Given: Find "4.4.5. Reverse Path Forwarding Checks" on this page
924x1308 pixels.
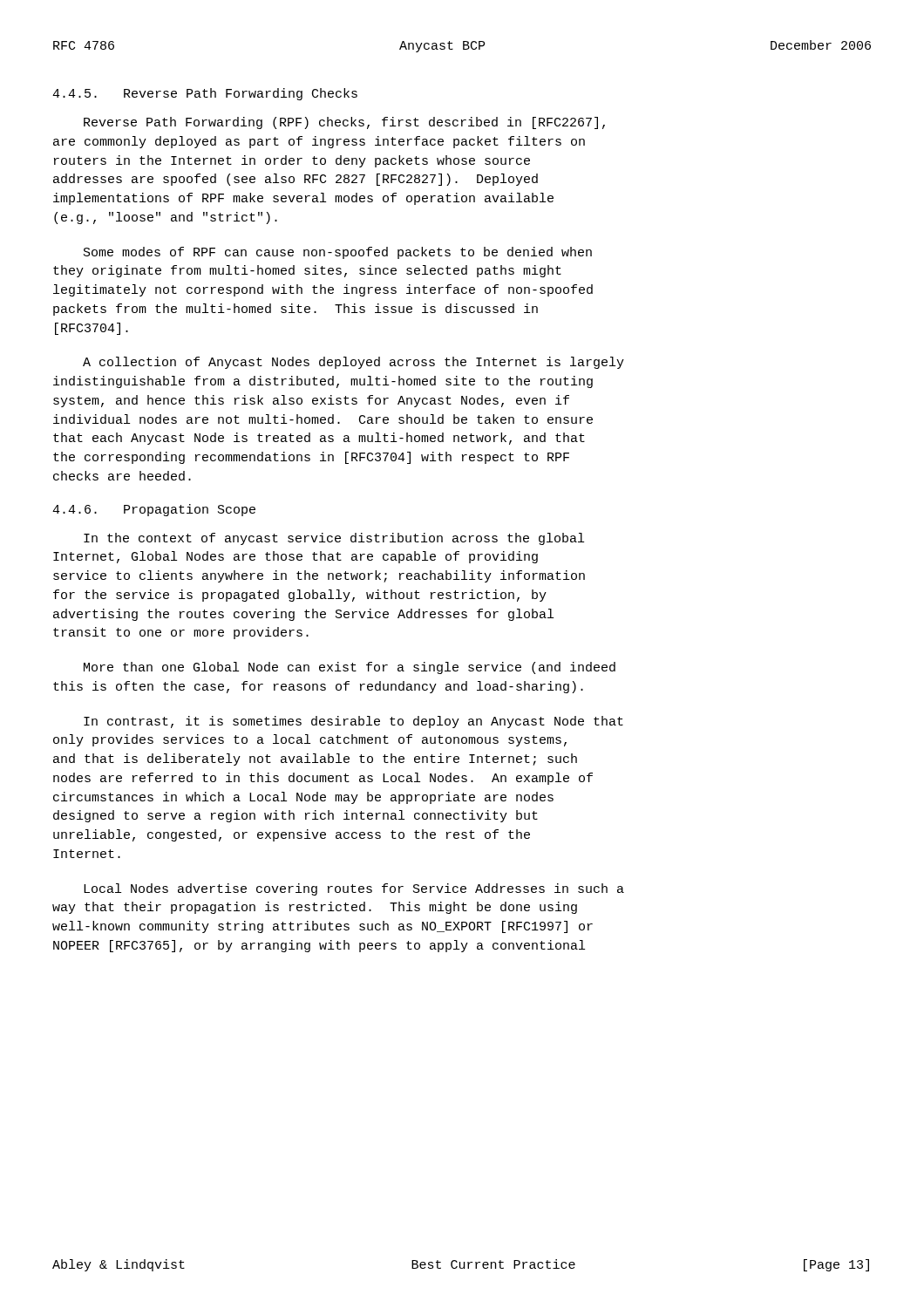Looking at the screenshot, I should (x=205, y=95).
